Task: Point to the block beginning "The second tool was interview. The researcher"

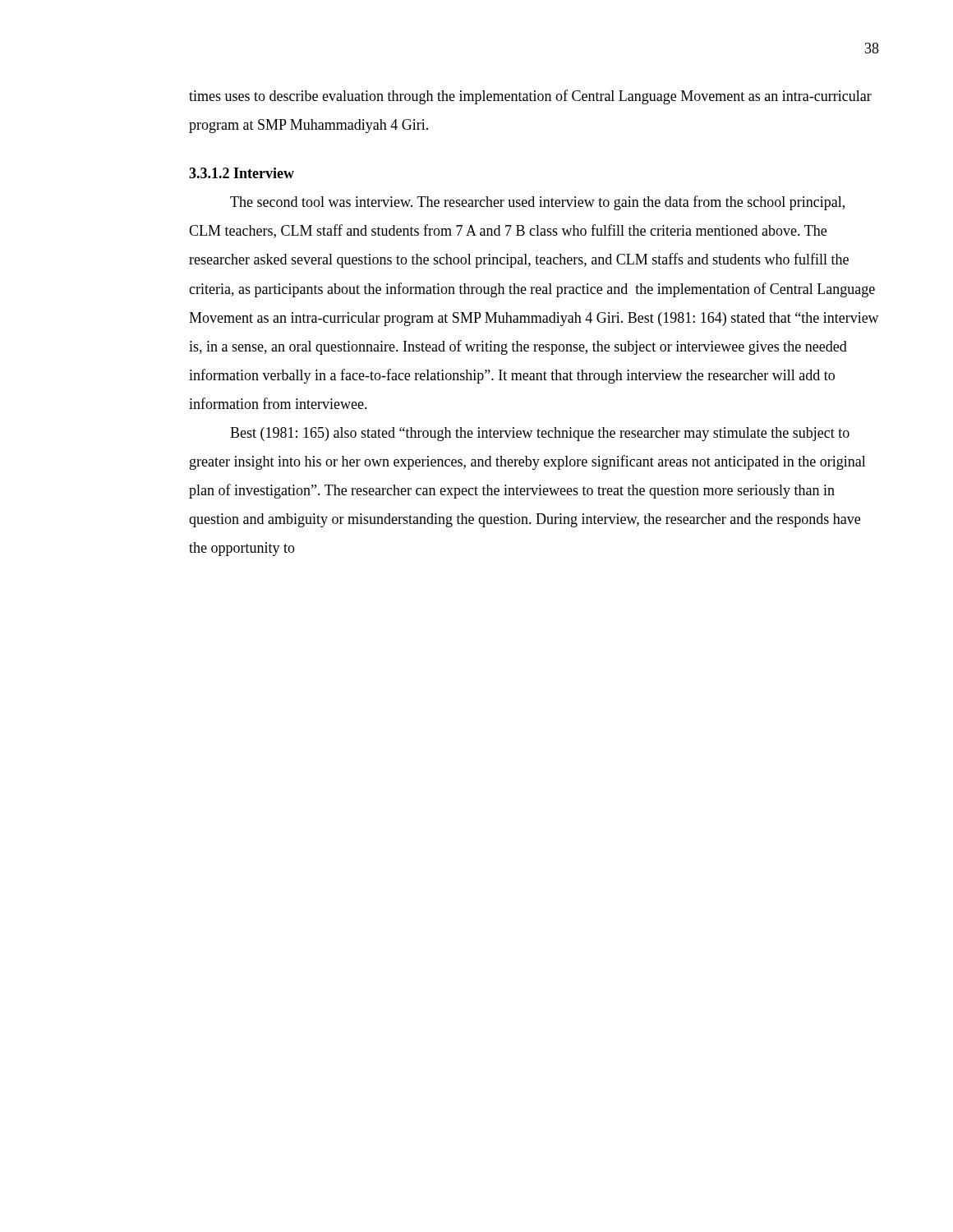Action: click(534, 304)
